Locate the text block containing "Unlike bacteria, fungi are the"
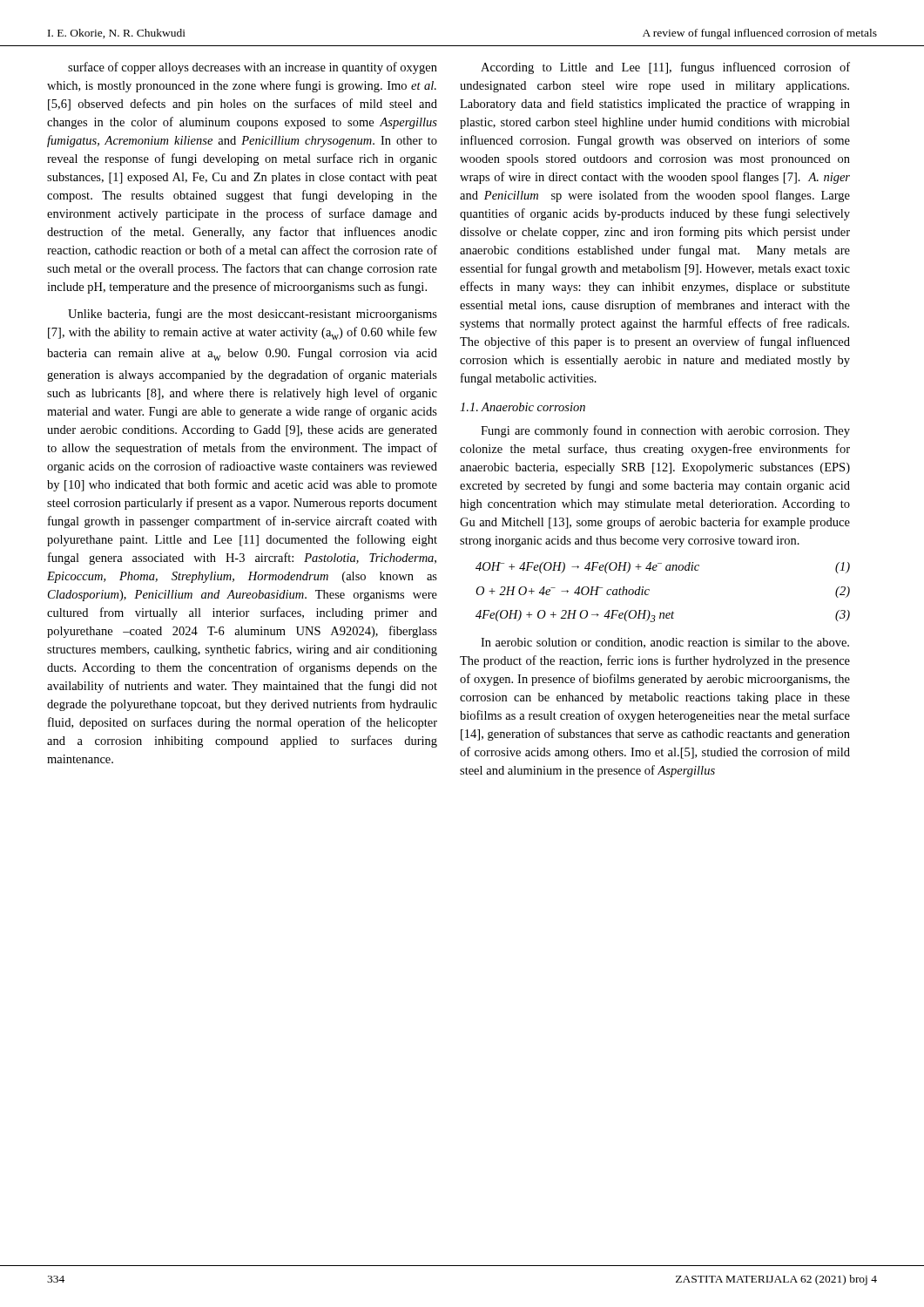This screenshot has width=924, height=1307. pos(242,537)
